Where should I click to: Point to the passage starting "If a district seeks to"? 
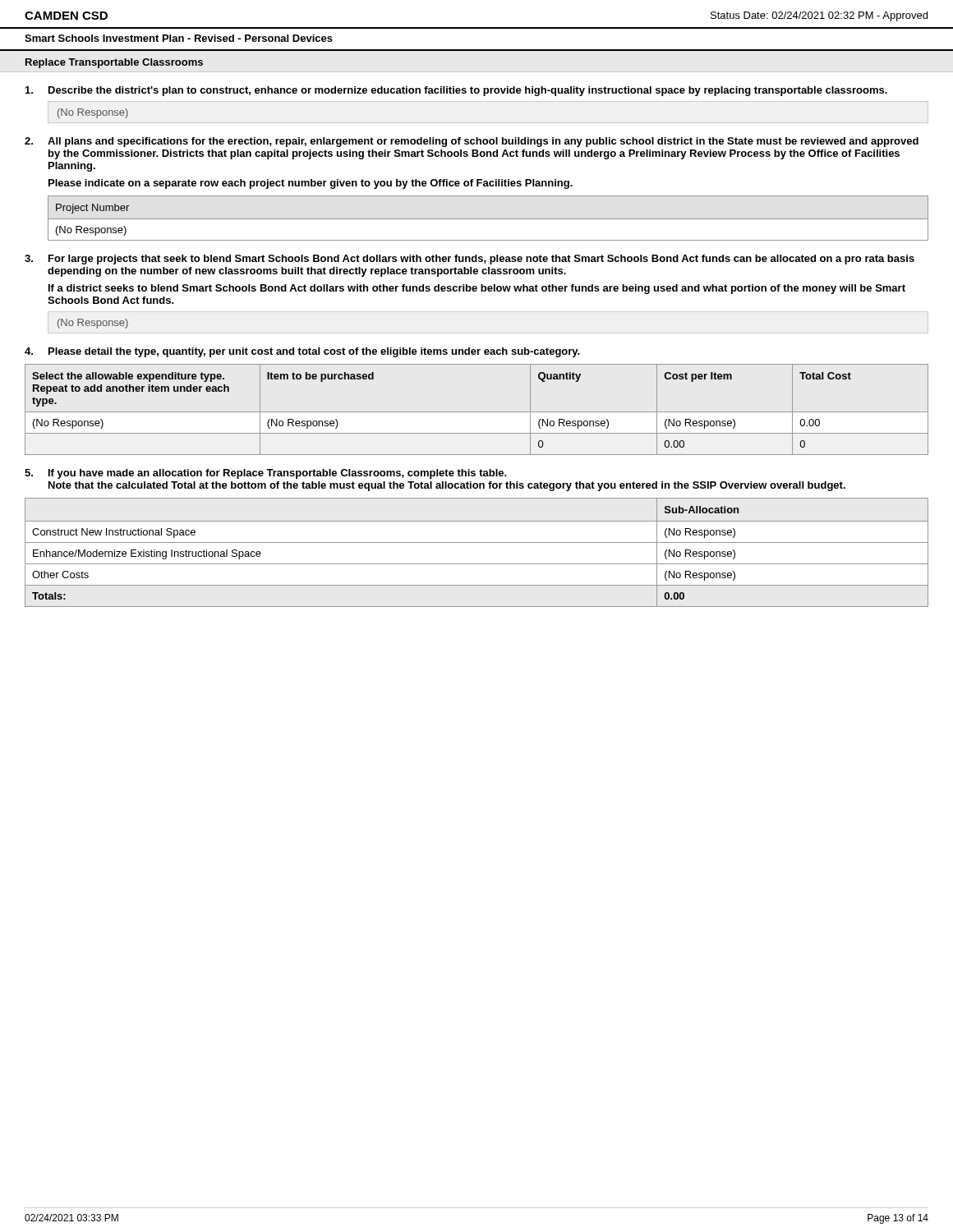(x=476, y=294)
